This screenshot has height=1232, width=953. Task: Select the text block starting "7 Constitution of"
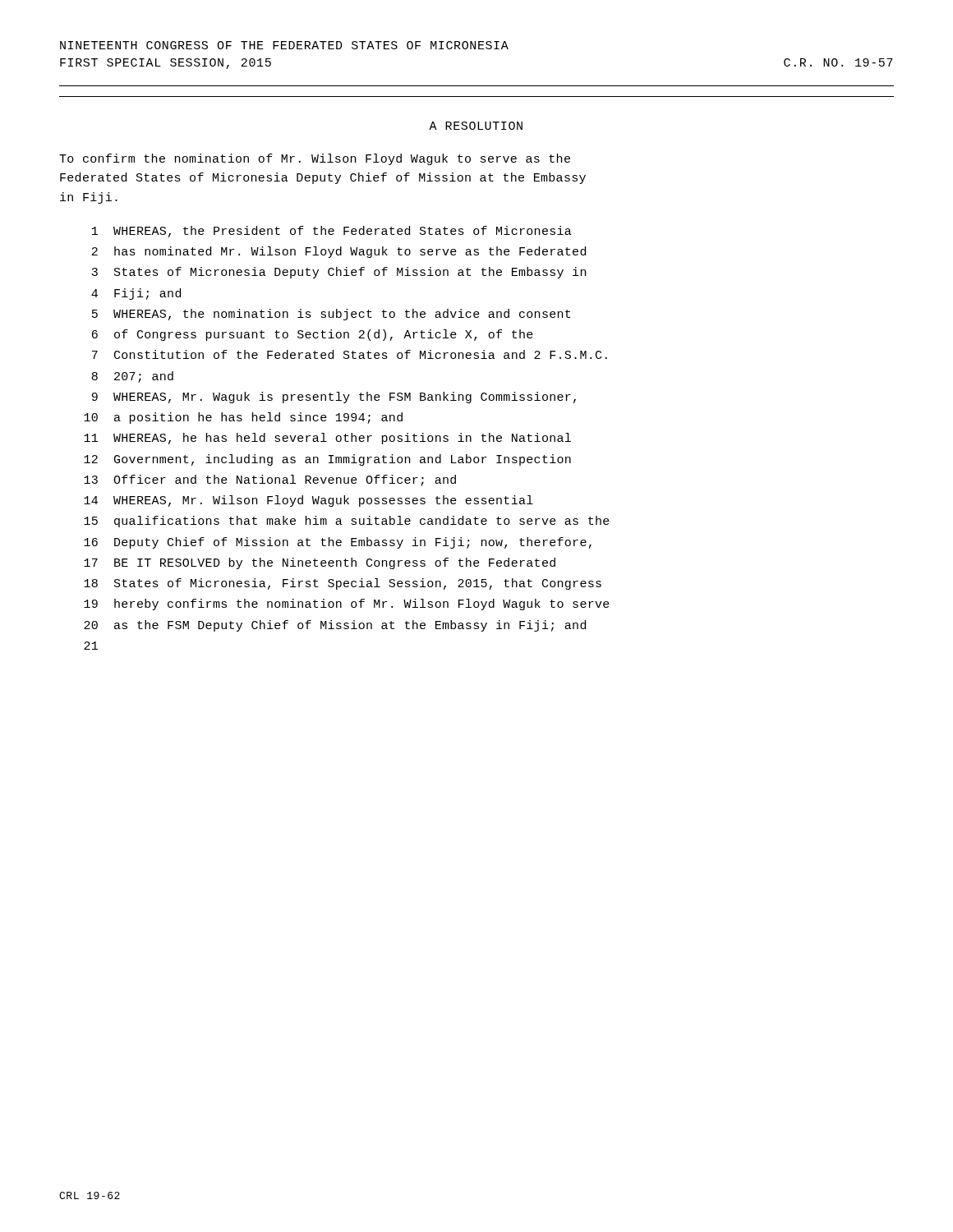click(476, 356)
